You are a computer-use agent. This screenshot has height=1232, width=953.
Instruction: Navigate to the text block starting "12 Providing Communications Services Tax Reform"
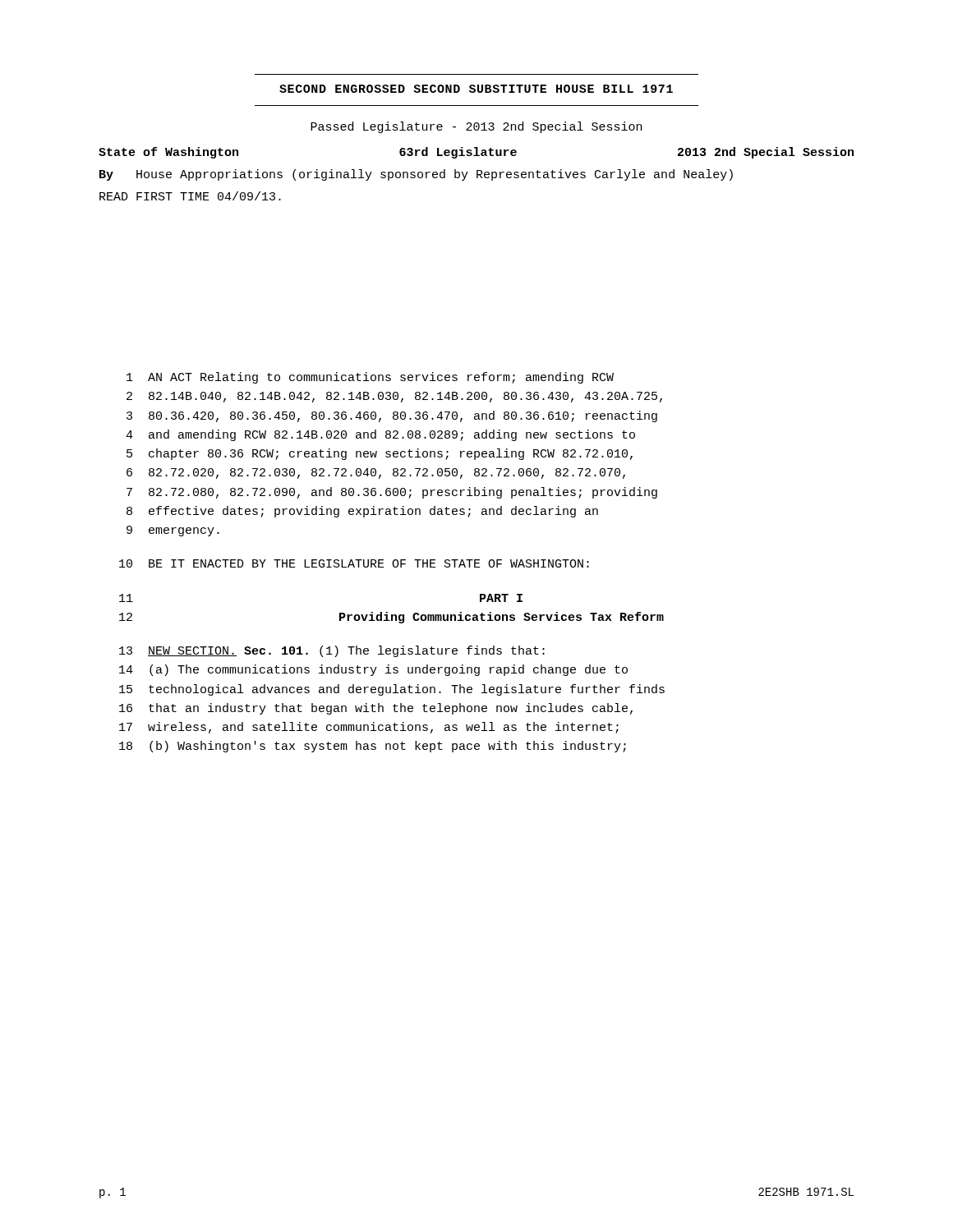(476, 618)
